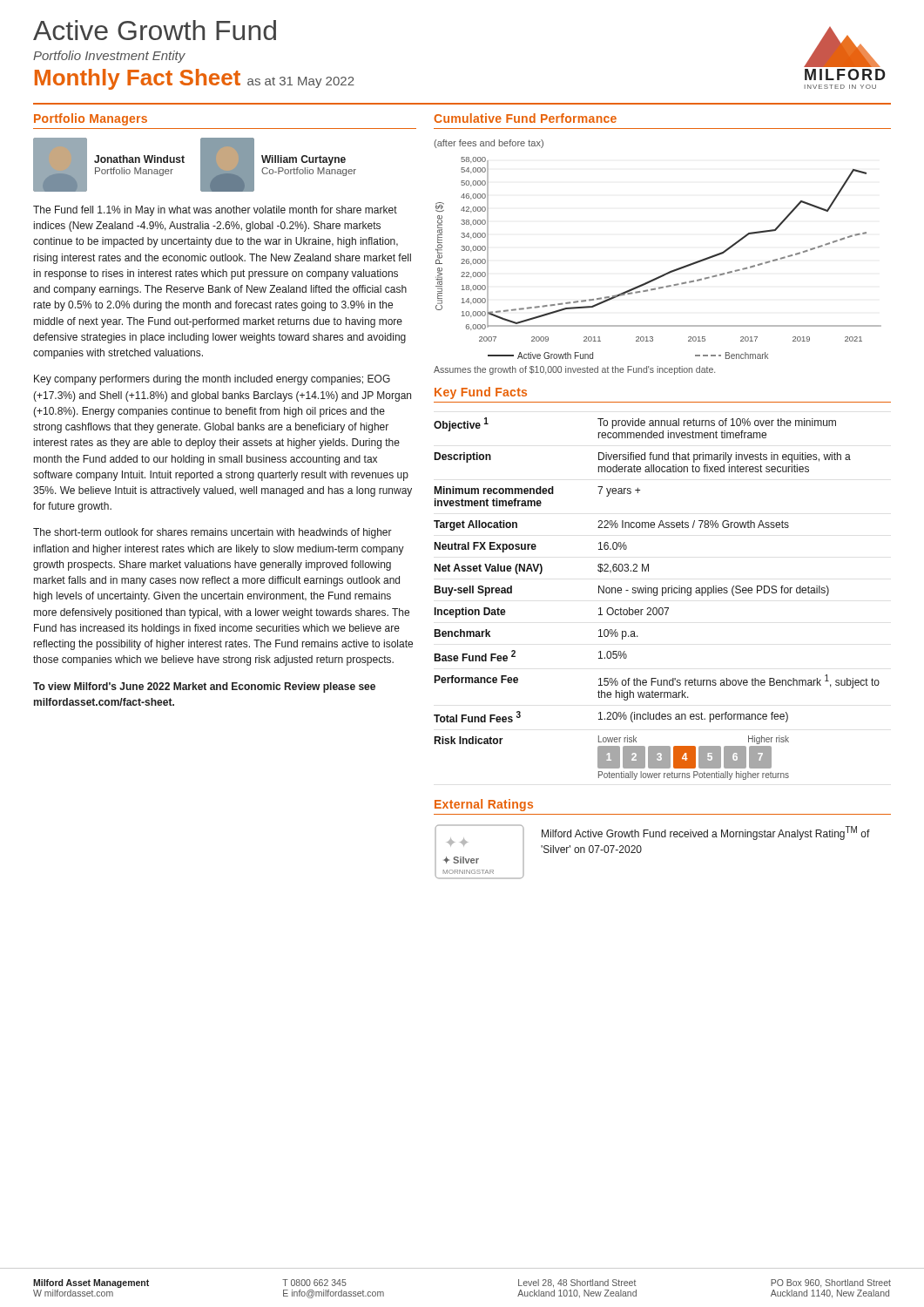Click on the text block with the text "The Fund fell 1.1% in May in"
Image resolution: width=924 pixels, height=1307 pixels.
click(222, 281)
